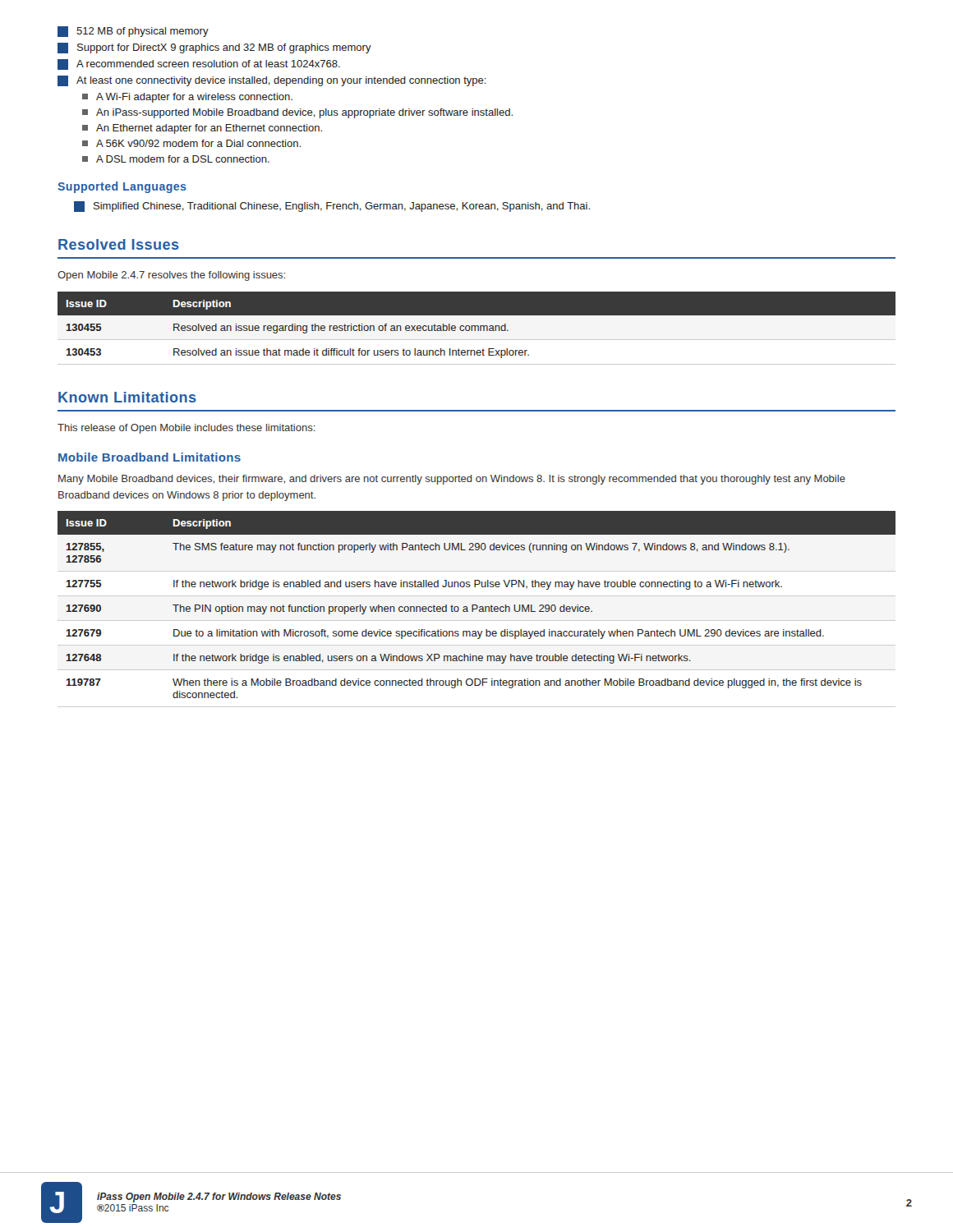Click where it says "Supported Languages"
The image size is (953, 1232).
[122, 186]
